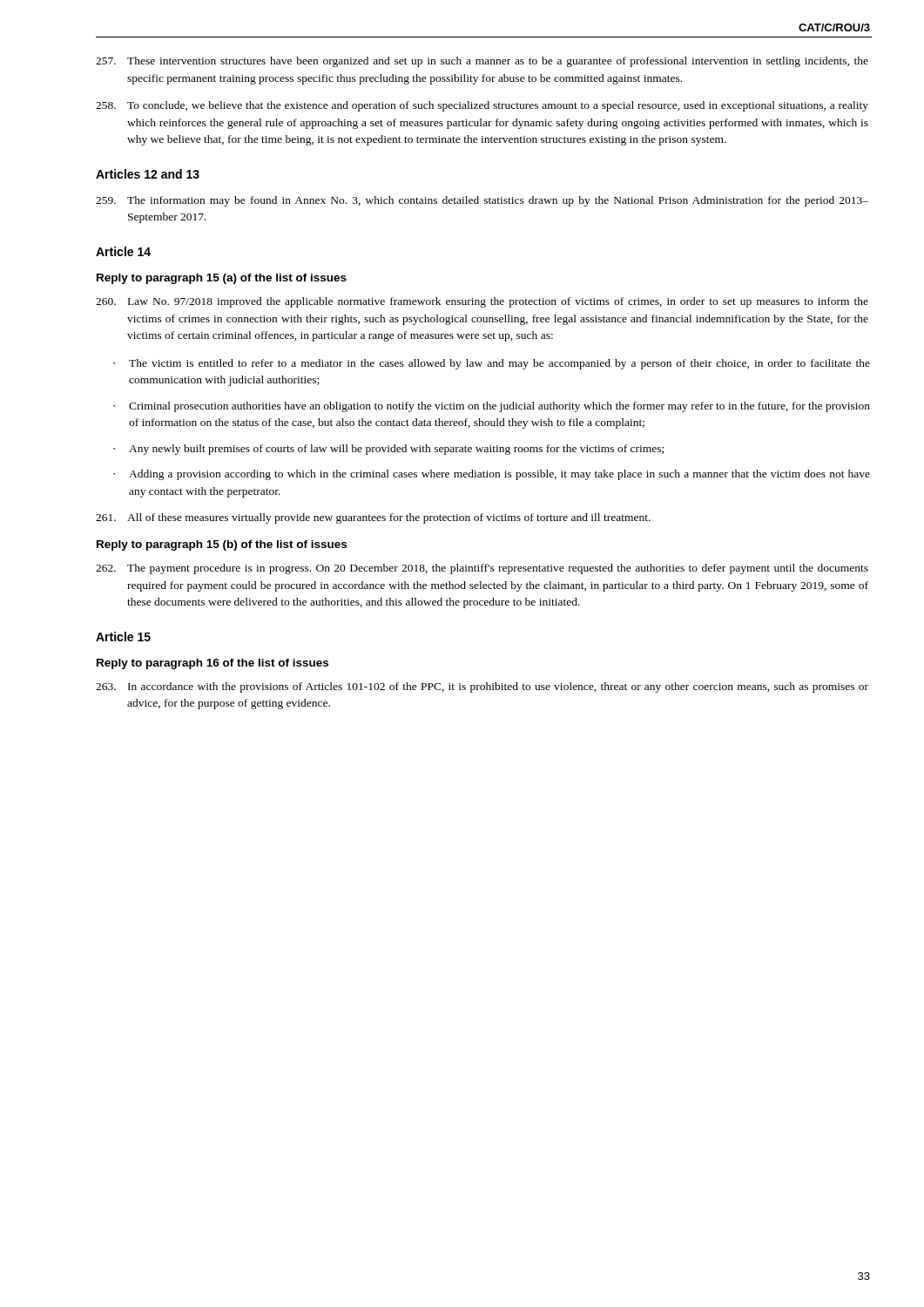Image resolution: width=924 pixels, height=1307 pixels.
Task: Locate the region starting "Article 15"
Action: click(x=123, y=637)
